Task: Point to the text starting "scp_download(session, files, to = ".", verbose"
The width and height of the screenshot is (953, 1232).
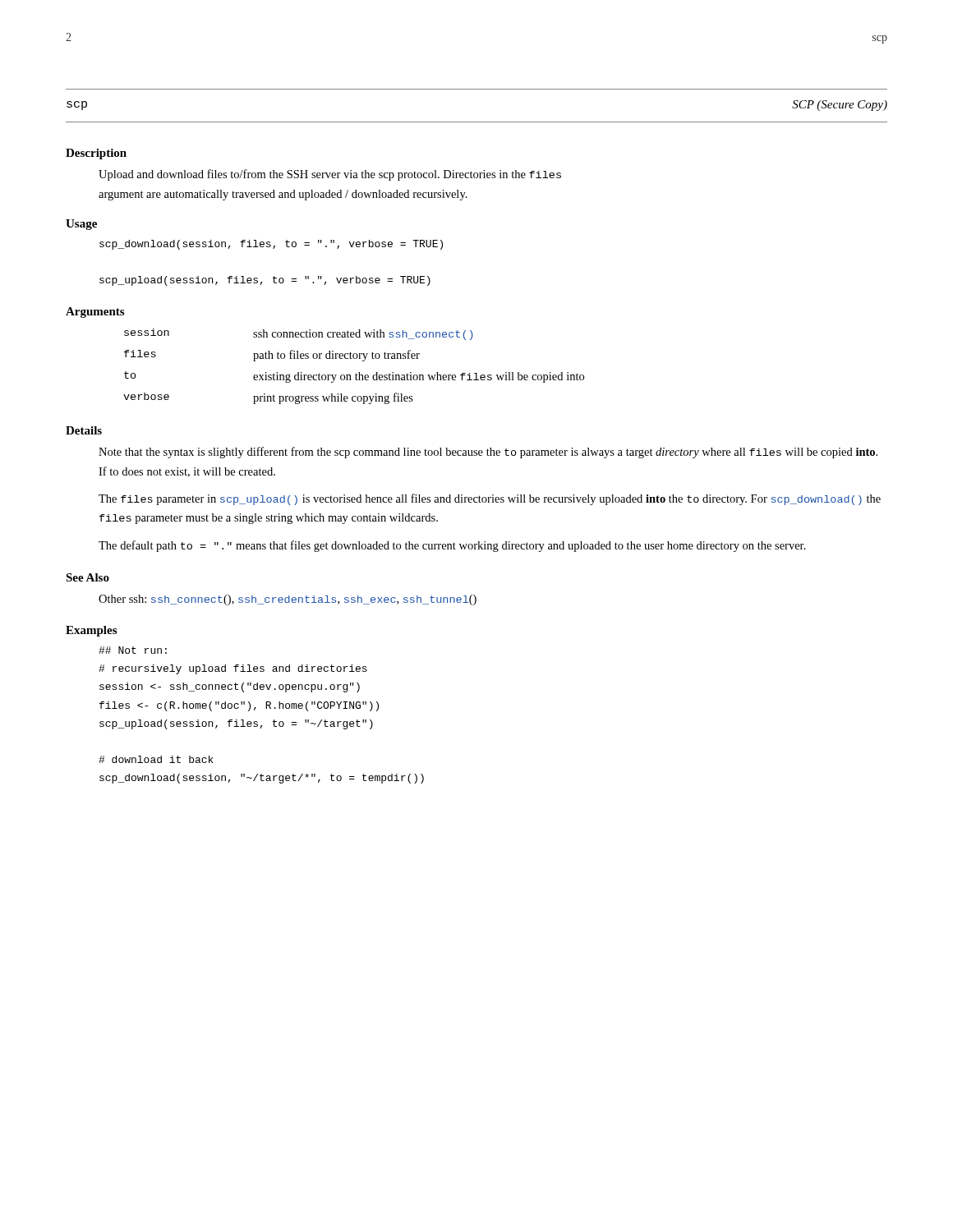Action: point(271,245)
